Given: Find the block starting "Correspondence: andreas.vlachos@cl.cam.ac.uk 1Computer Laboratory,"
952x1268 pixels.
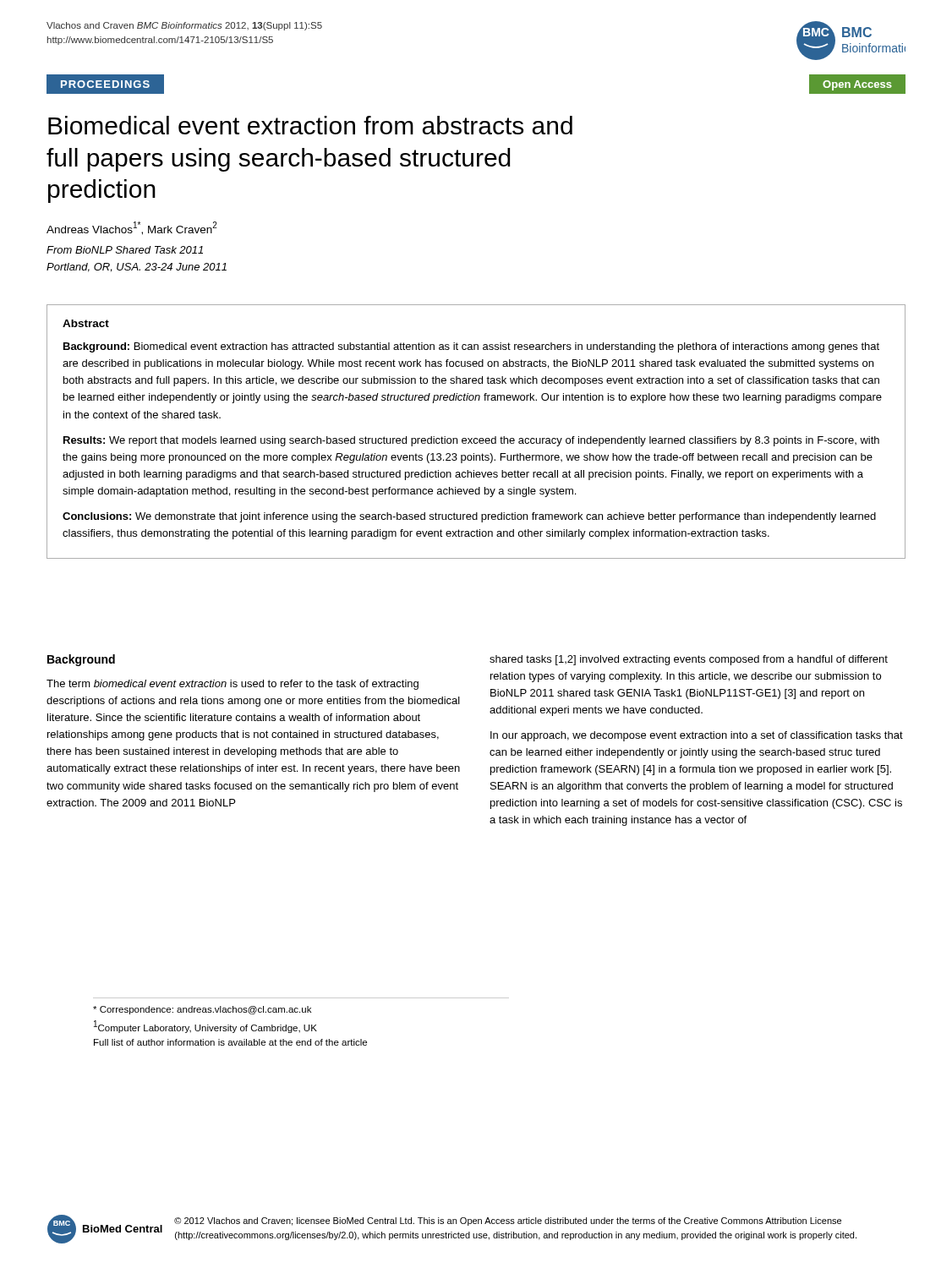Looking at the screenshot, I should pos(230,1026).
